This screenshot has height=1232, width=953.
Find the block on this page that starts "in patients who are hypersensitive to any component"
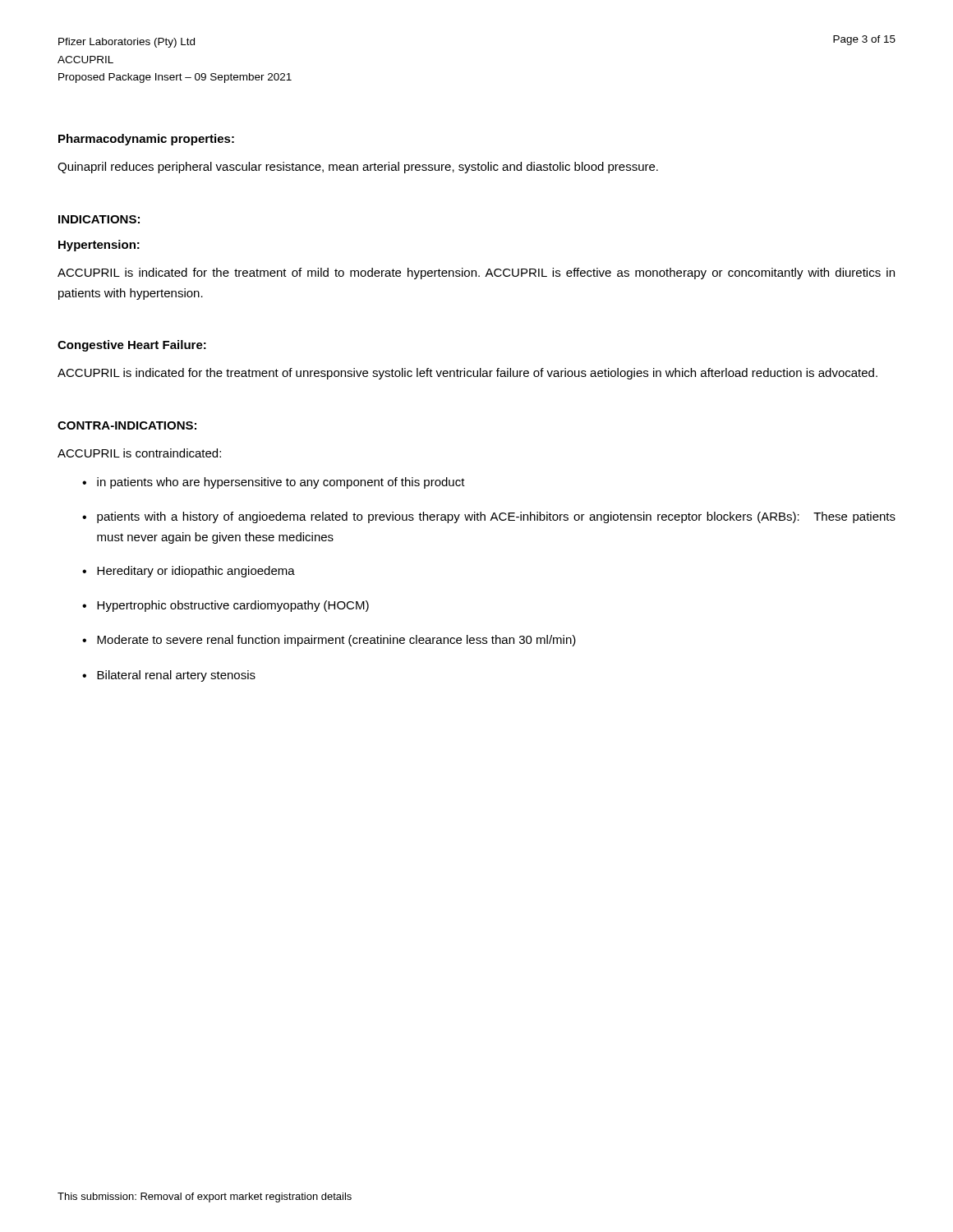point(281,483)
